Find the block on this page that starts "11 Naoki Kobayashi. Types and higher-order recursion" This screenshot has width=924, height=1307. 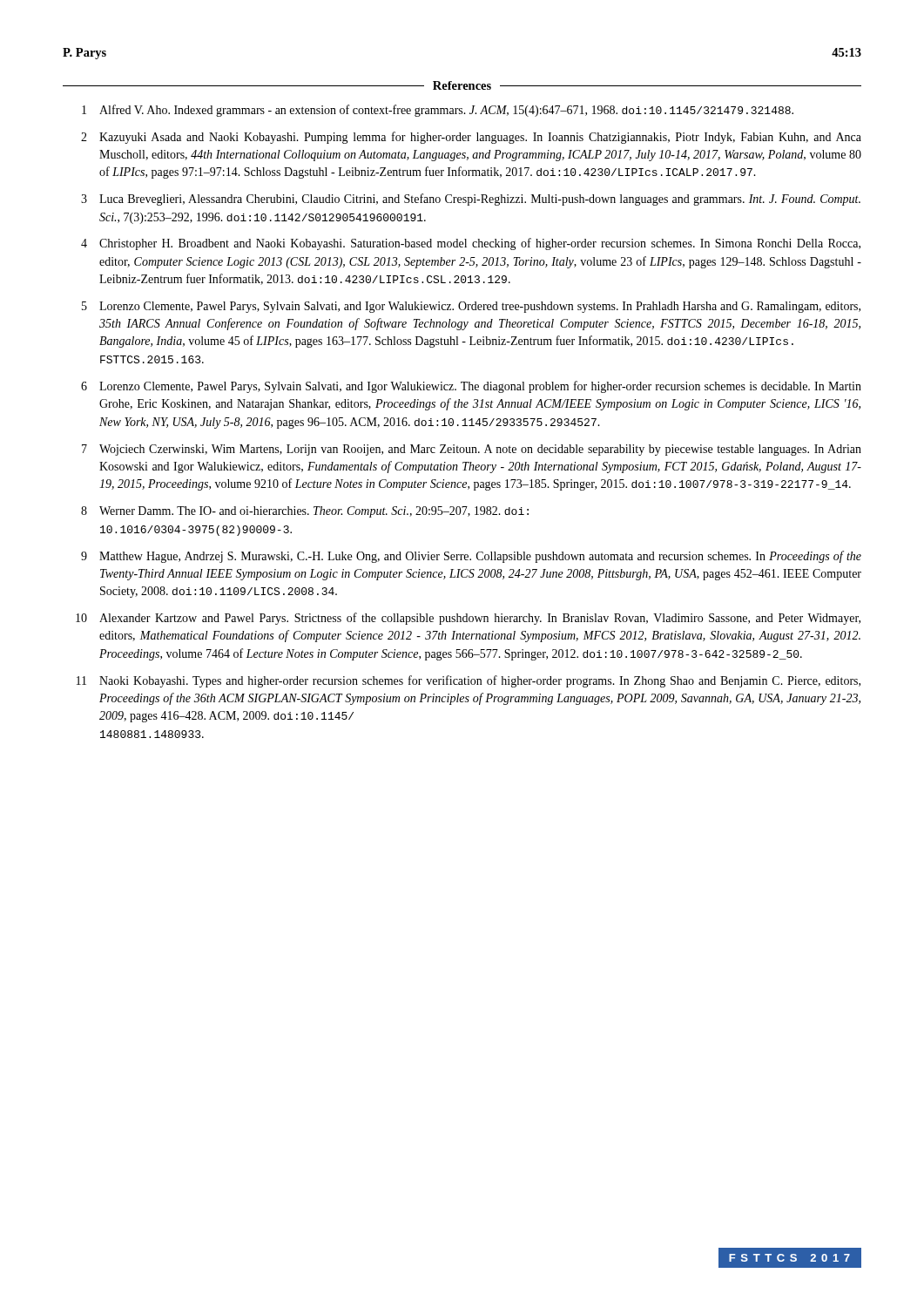pyautogui.click(x=462, y=708)
